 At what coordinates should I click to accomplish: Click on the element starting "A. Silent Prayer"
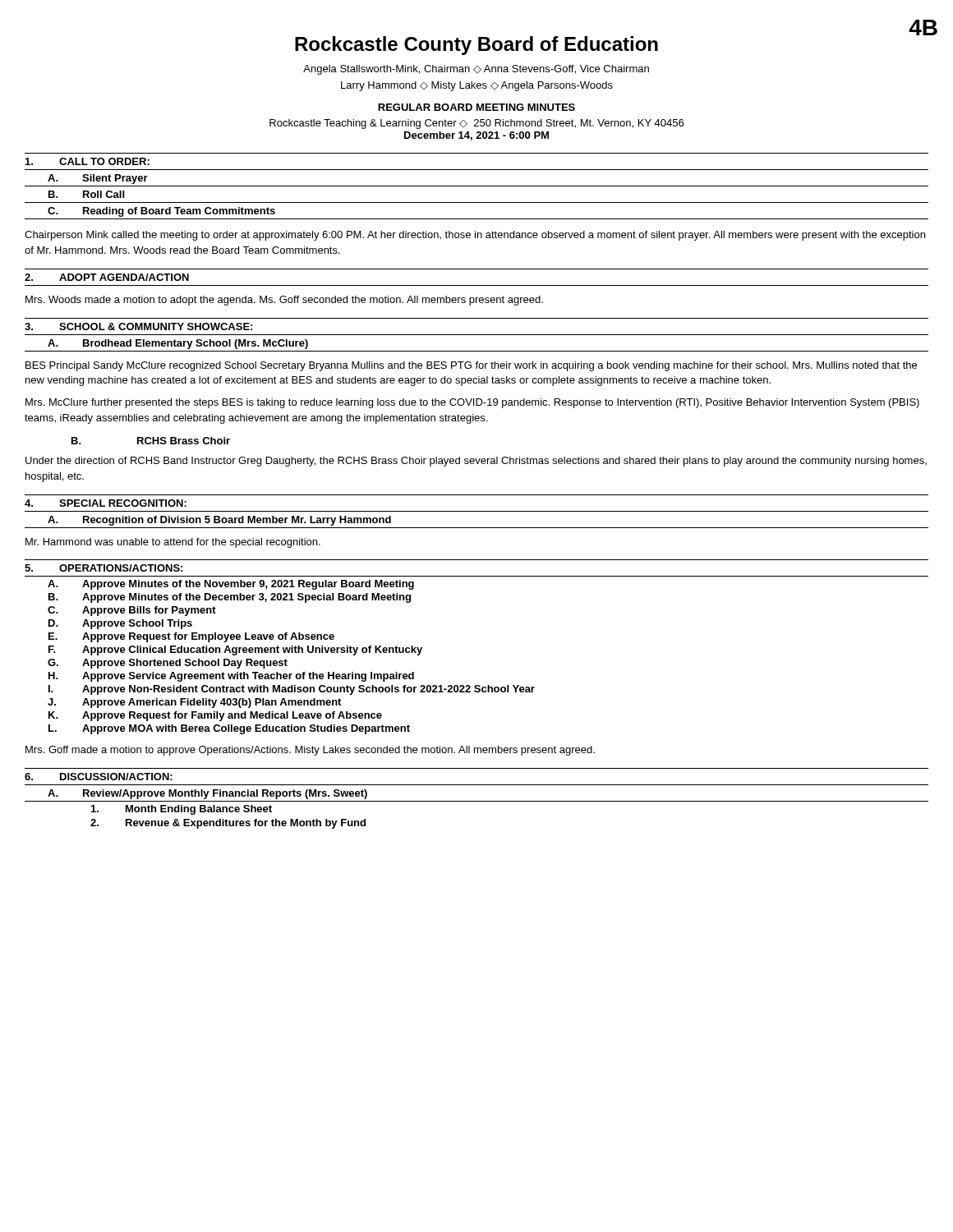tap(86, 178)
